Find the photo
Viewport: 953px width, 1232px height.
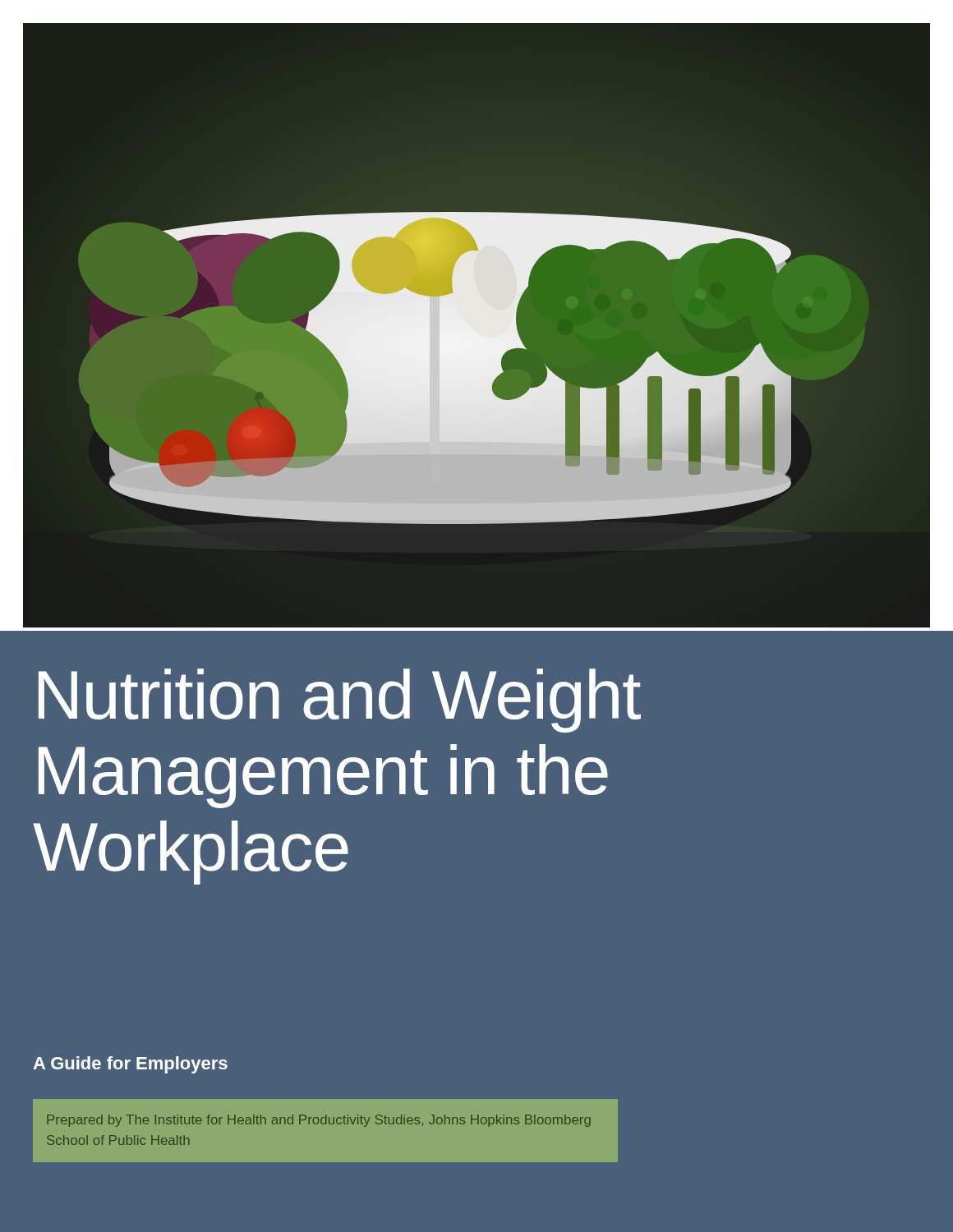[x=476, y=325]
